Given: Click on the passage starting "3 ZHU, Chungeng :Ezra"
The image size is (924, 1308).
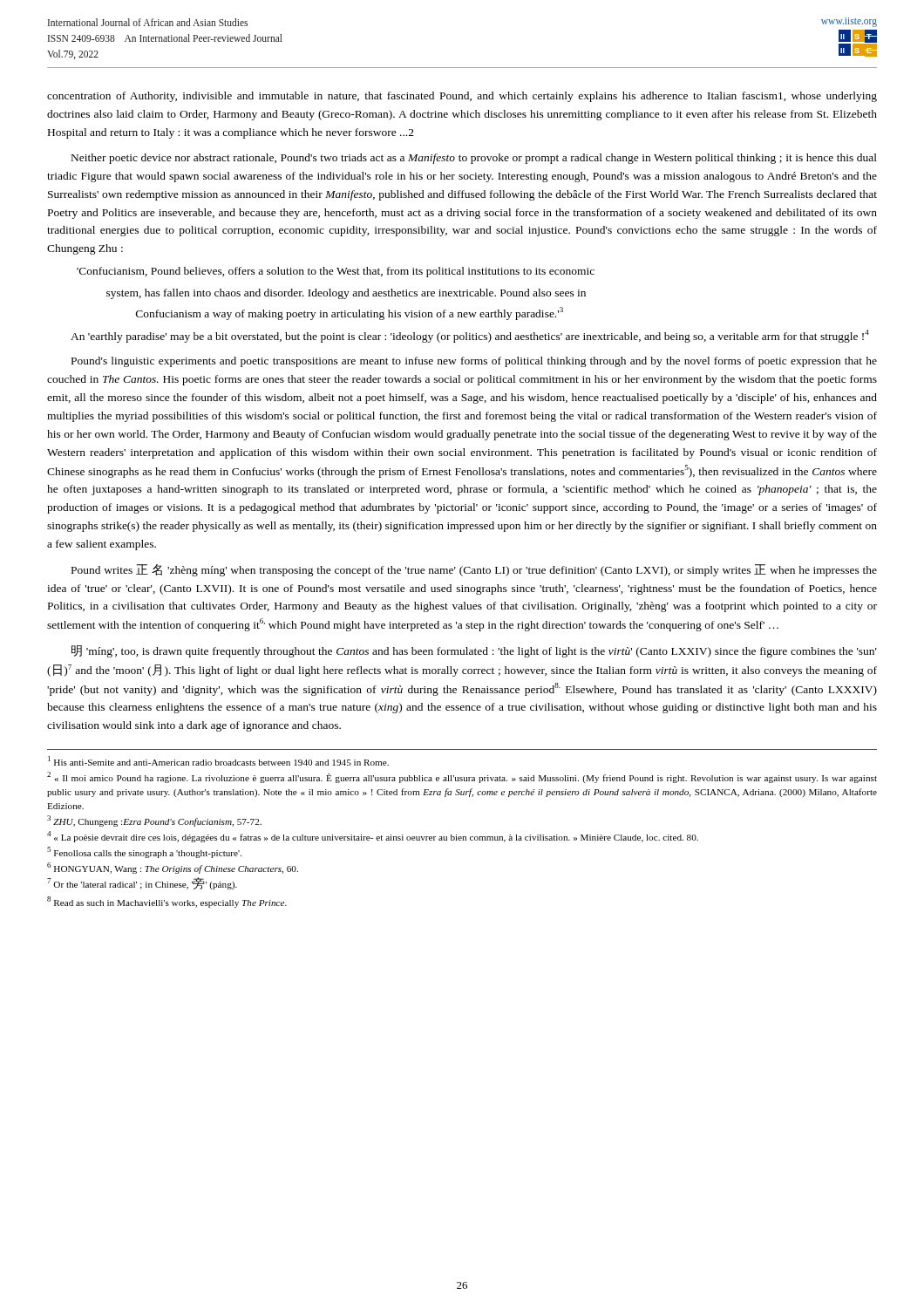Looking at the screenshot, I should click(154, 821).
